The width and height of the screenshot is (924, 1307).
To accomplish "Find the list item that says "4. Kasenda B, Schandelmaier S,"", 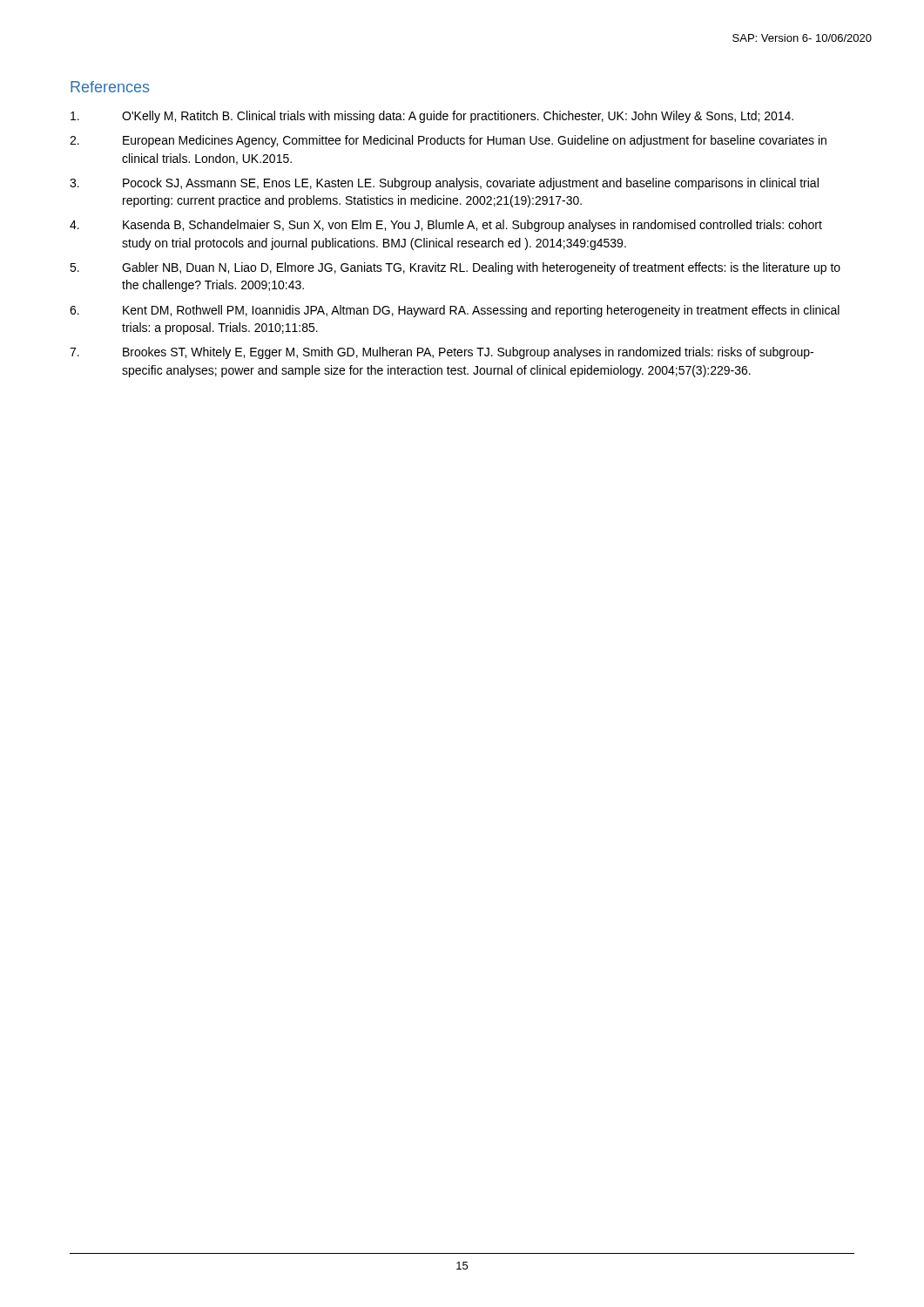I will pos(462,234).
